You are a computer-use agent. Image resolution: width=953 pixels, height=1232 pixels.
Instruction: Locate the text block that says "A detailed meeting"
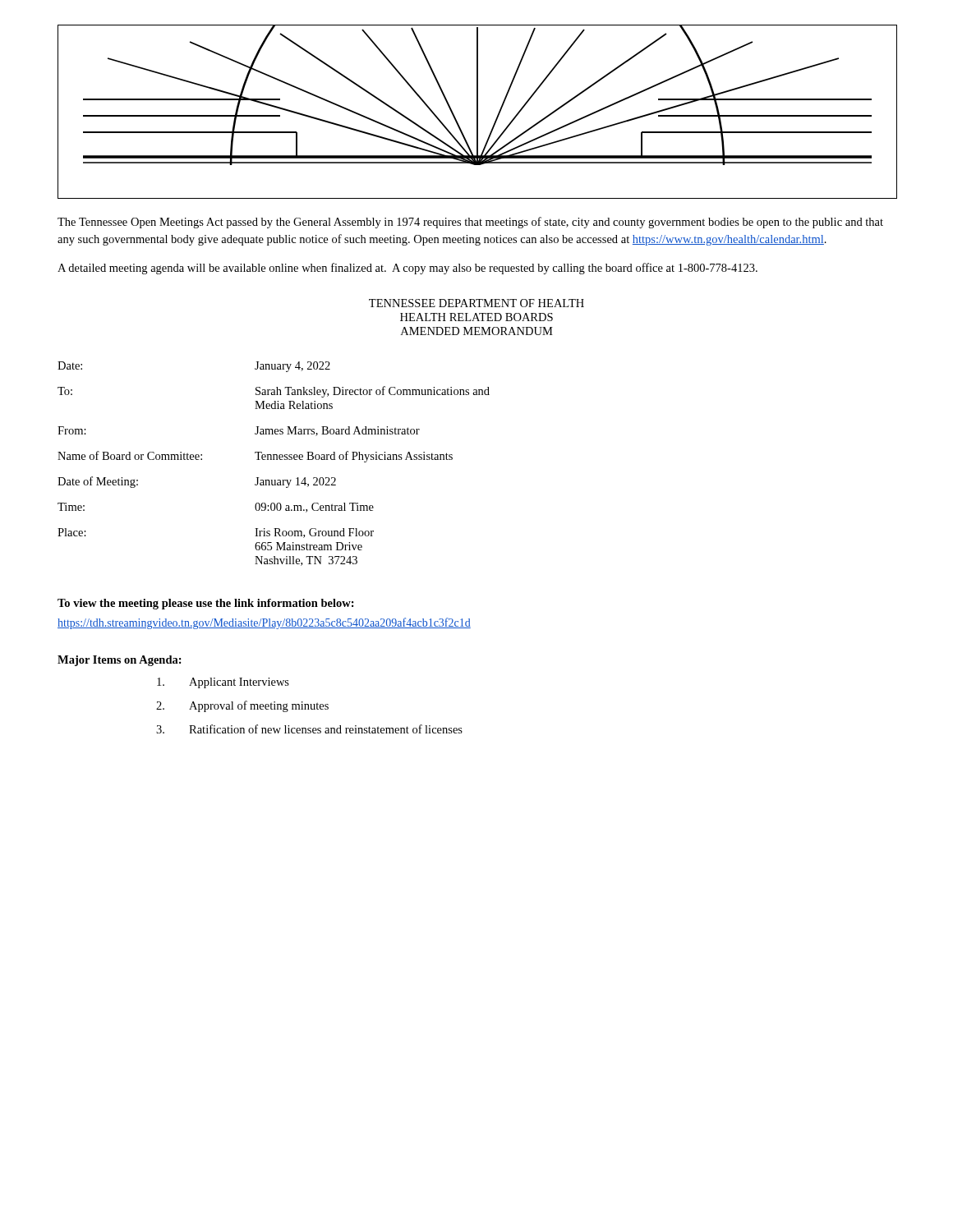pyautogui.click(x=408, y=268)
